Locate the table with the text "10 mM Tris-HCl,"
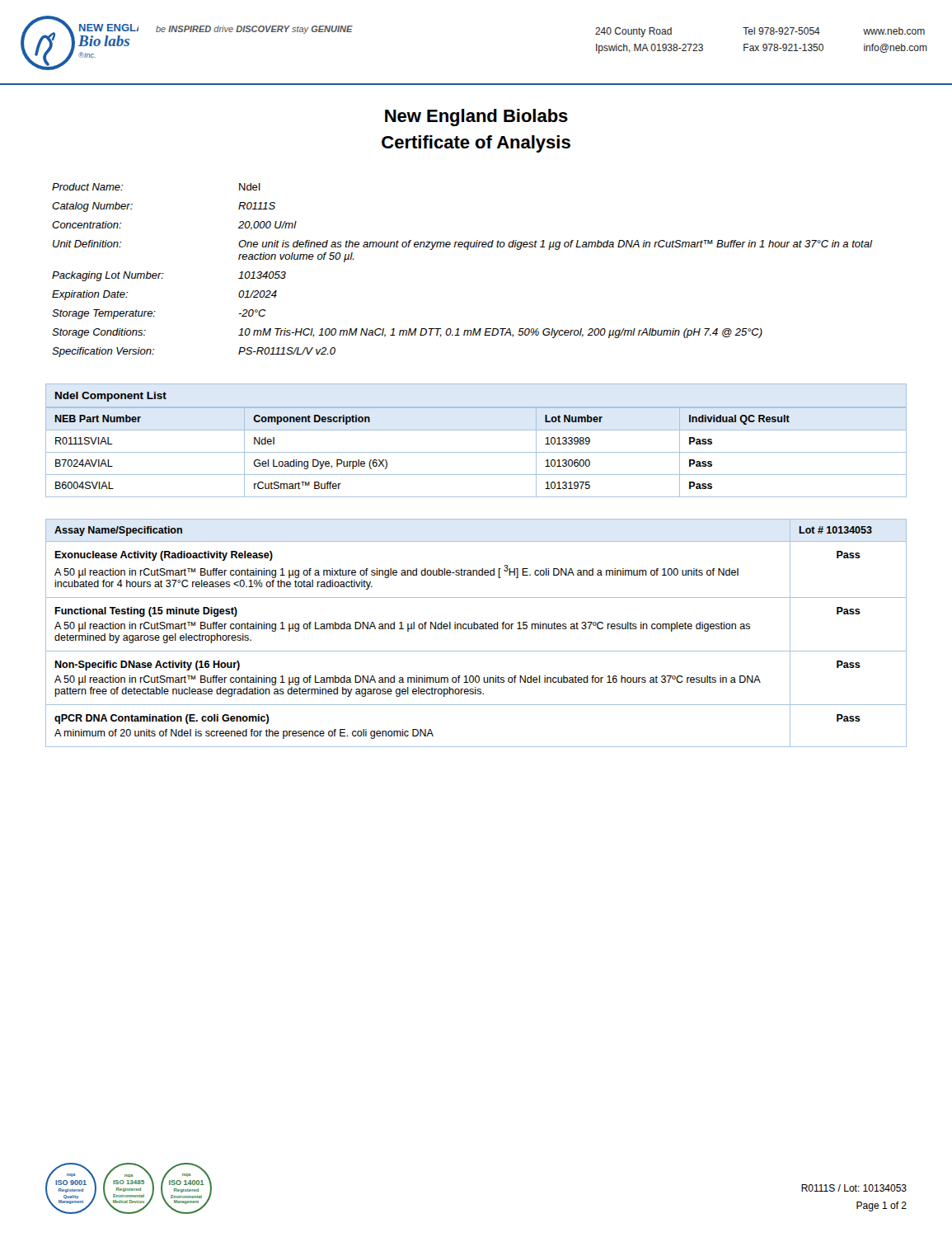 click(476, 269)
